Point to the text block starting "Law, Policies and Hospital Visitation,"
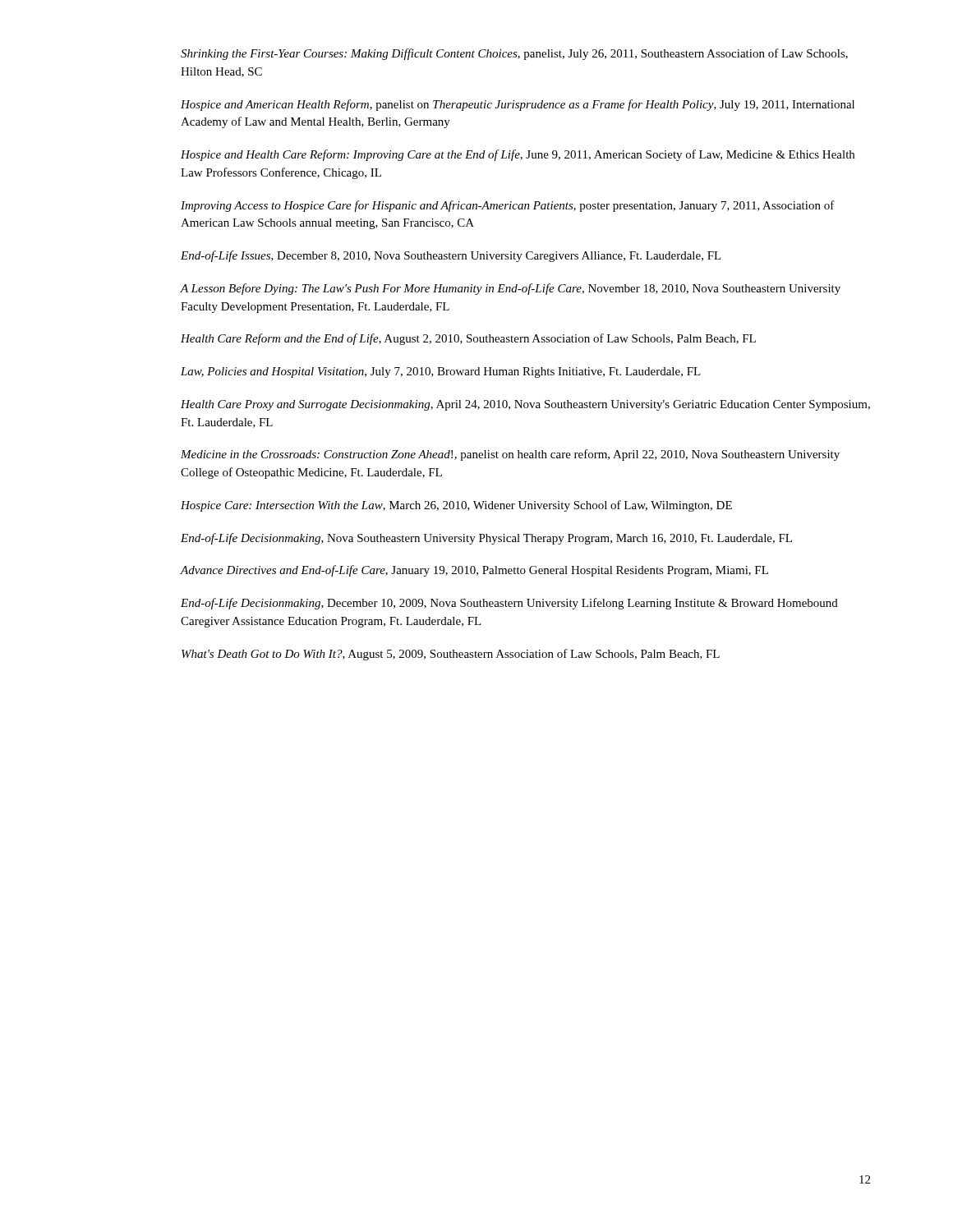This screenshot has height=1232, width=953. click(x=441, y=371)
